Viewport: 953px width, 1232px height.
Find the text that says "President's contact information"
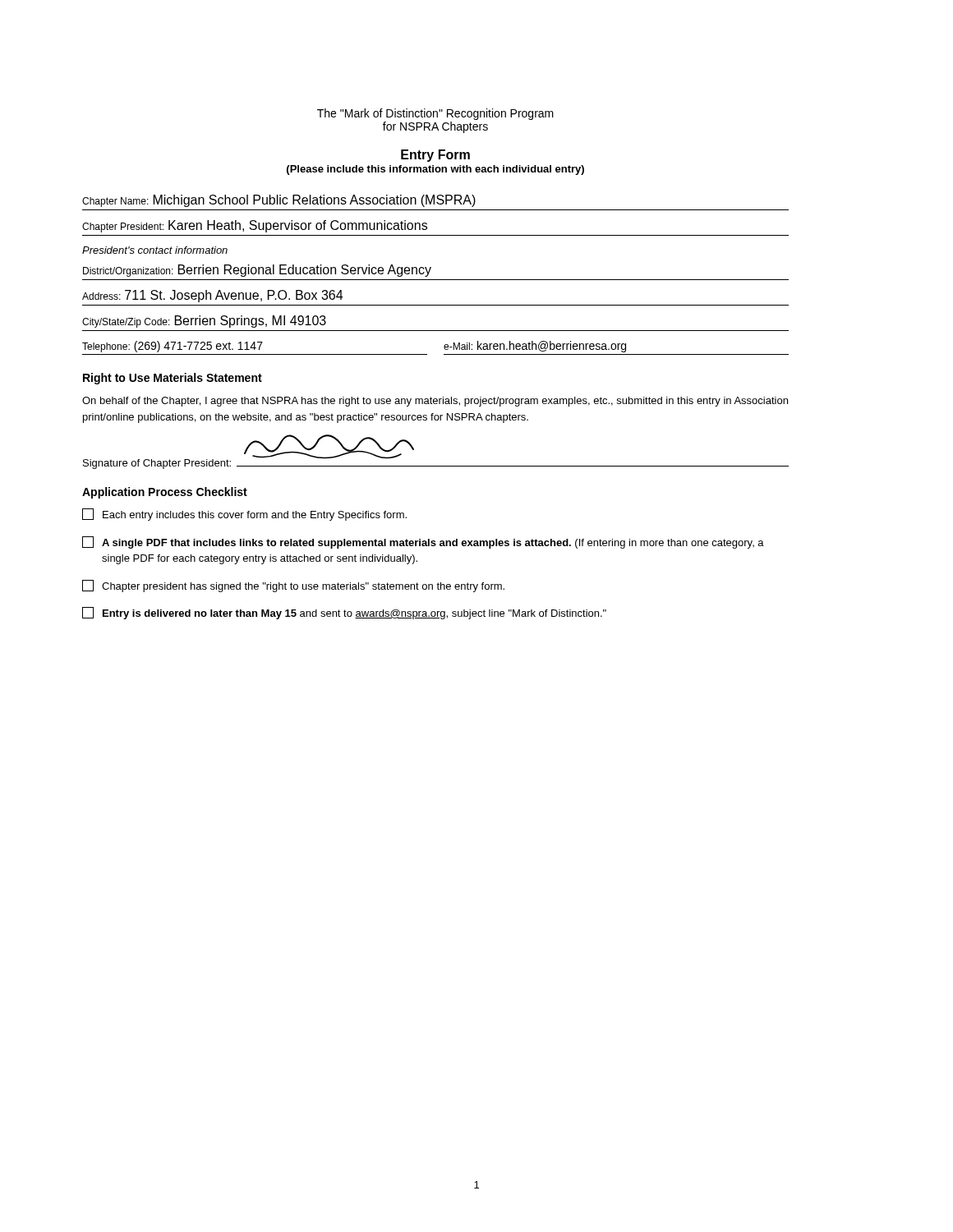tap(155, 250)
